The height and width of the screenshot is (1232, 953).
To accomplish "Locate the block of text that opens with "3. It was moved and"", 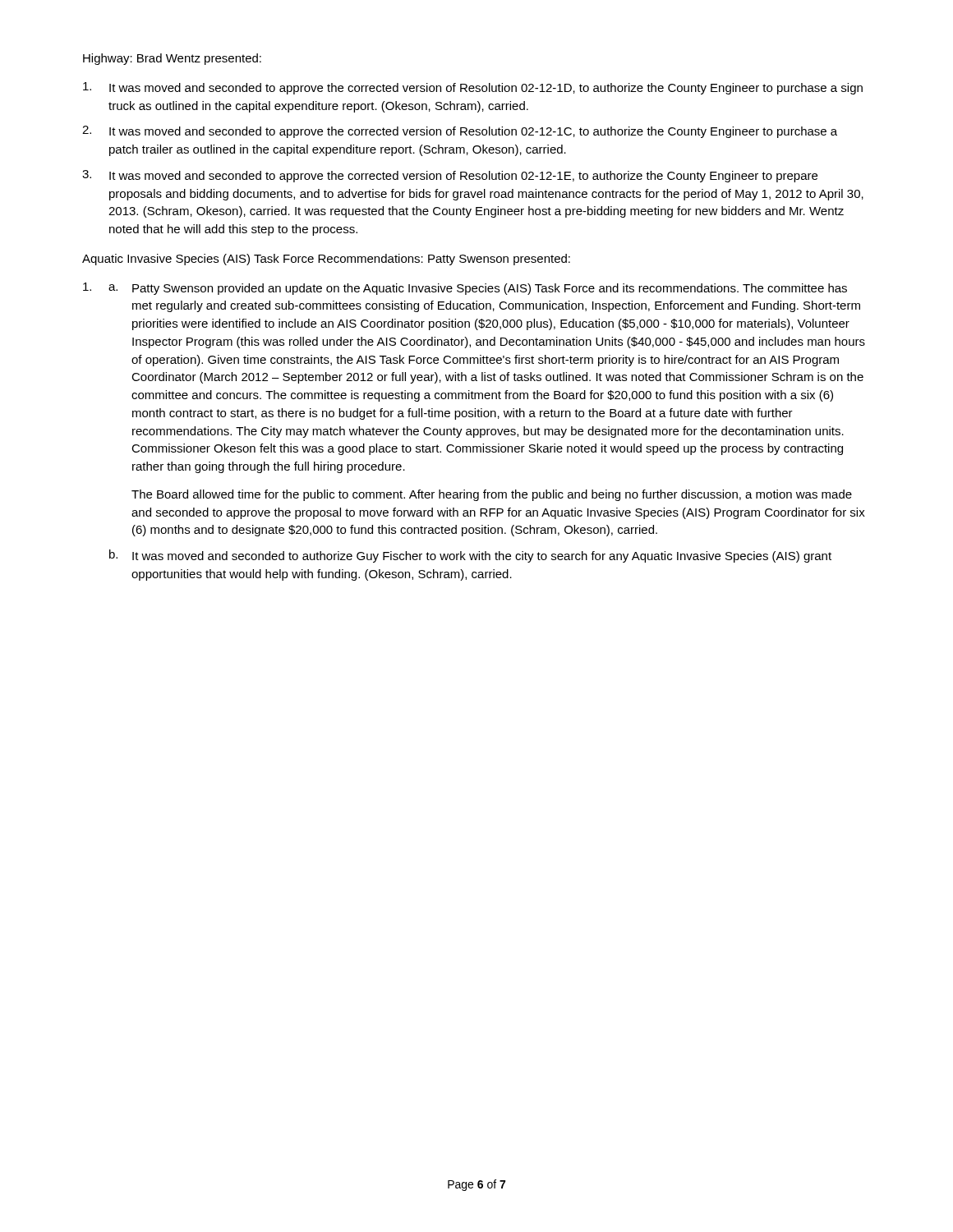I will tap(476, 202).
